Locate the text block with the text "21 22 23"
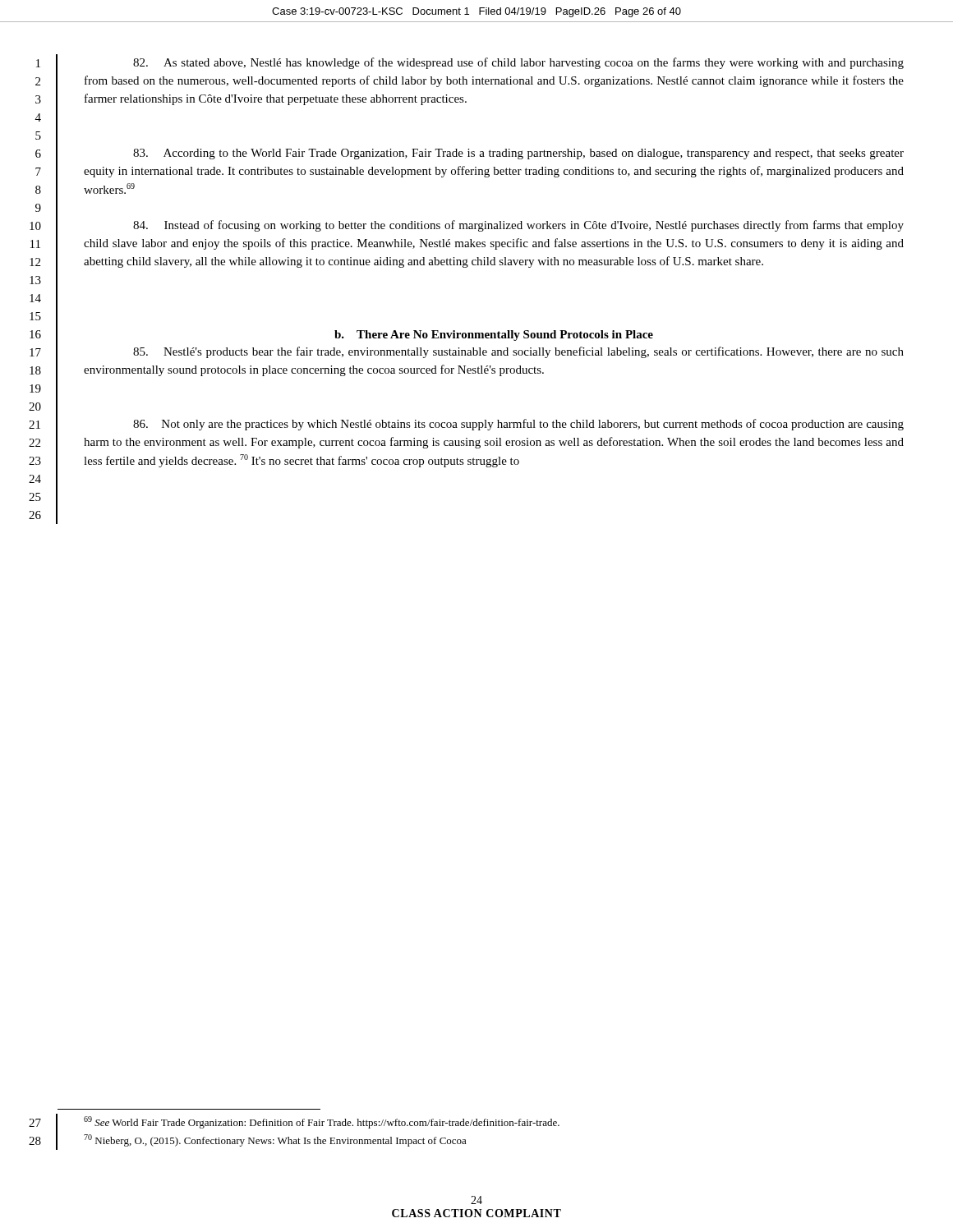The image size is (953, 1232). [x=476, y=461]
